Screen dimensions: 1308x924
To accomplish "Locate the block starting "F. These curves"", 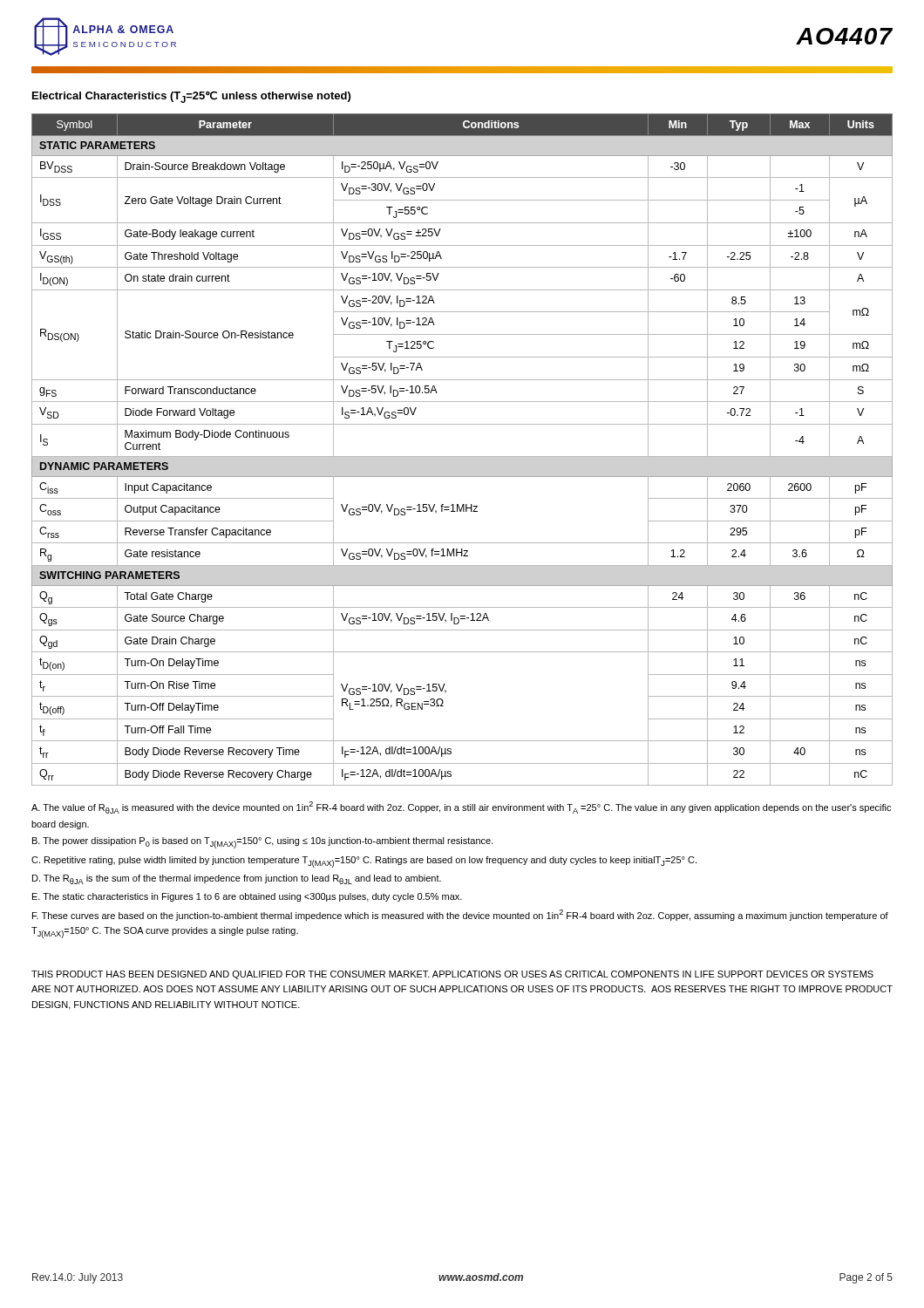I will [x=462, y=923].
